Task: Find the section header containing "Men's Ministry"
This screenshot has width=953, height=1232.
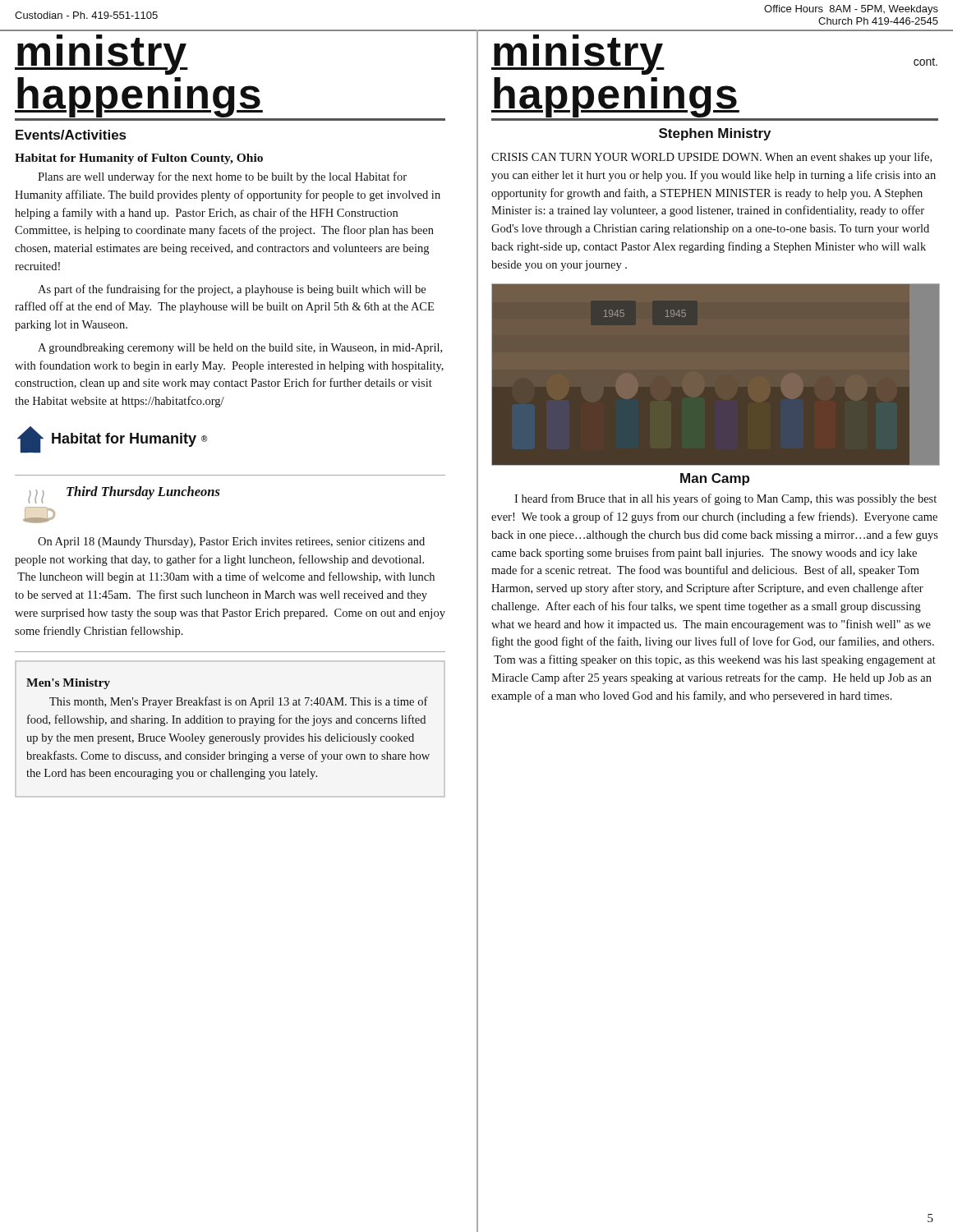Action: coord(68,682)
